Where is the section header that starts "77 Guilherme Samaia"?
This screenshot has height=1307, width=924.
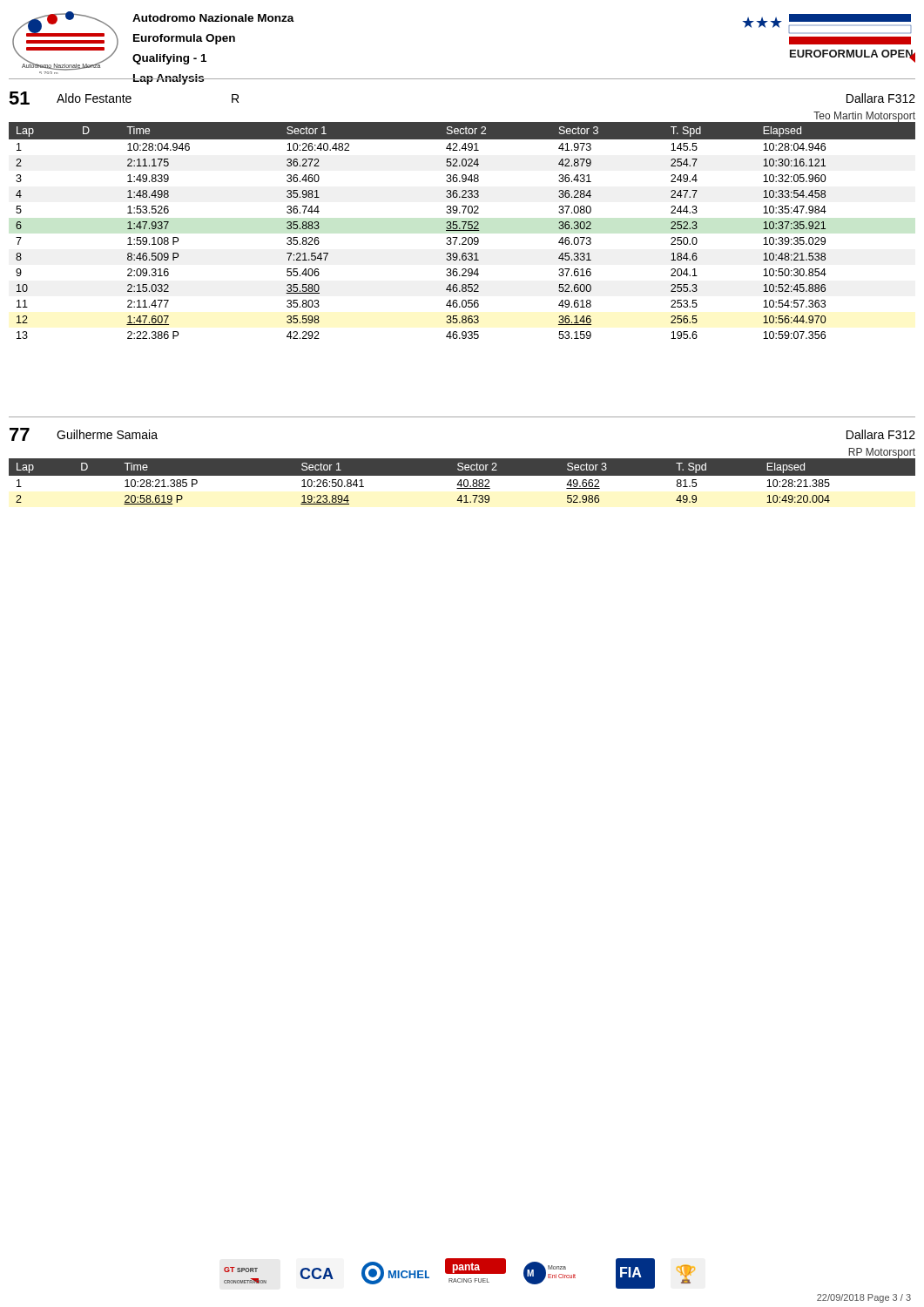tap(109, 435)
